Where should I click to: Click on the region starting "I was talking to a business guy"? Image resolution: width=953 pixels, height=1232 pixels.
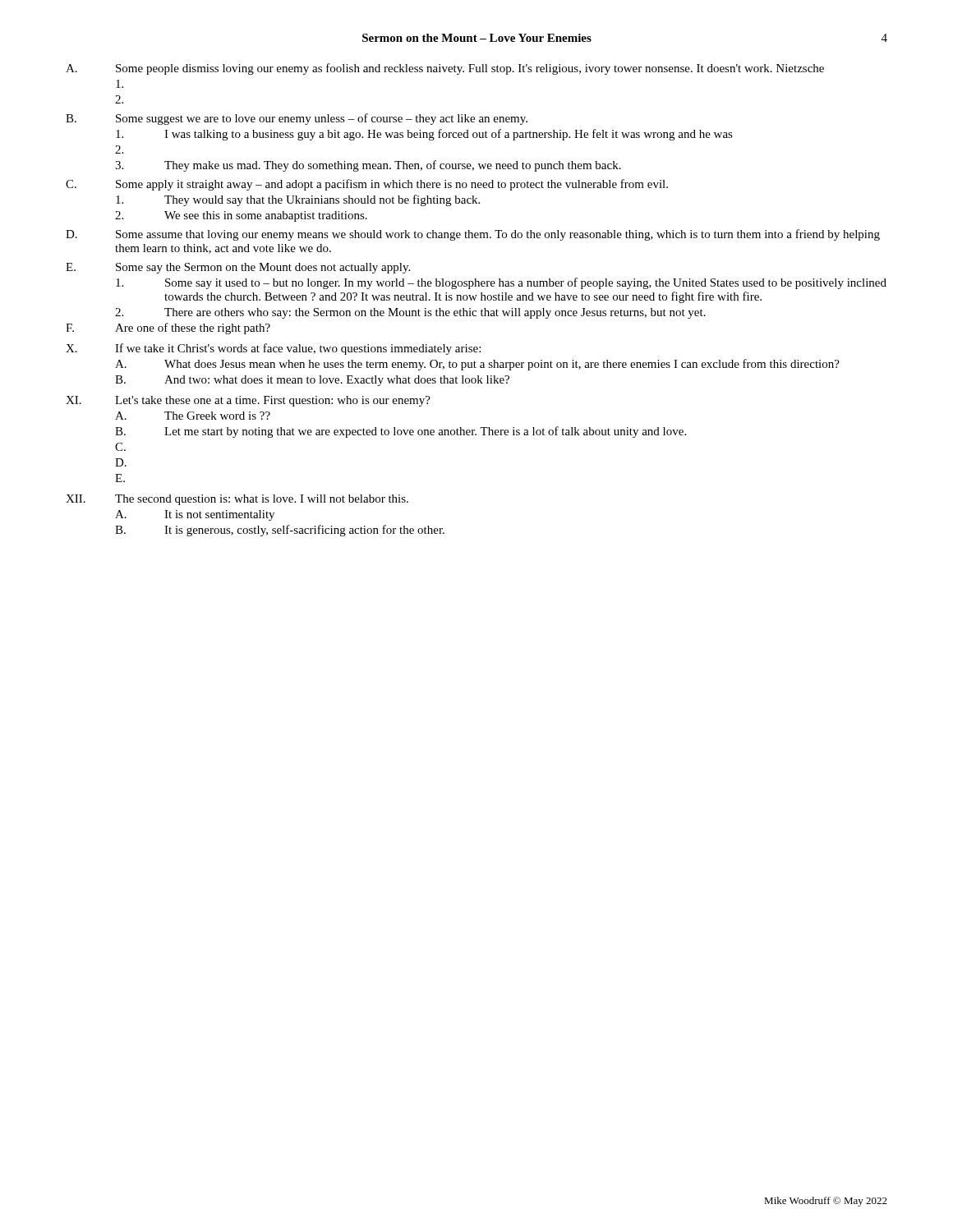click(x=501, y=134)
